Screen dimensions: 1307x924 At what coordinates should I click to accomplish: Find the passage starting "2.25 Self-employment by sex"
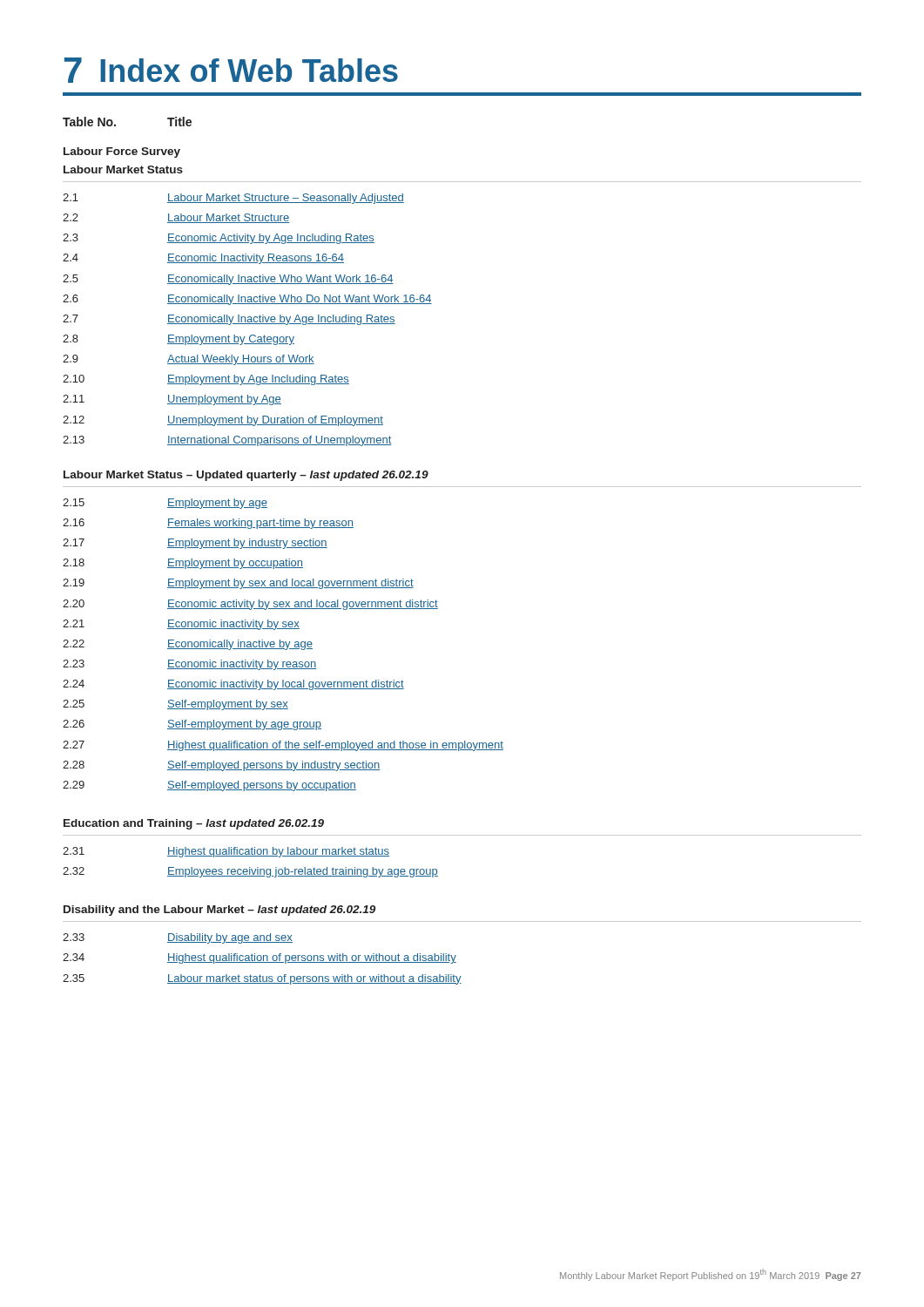[175, 704]
